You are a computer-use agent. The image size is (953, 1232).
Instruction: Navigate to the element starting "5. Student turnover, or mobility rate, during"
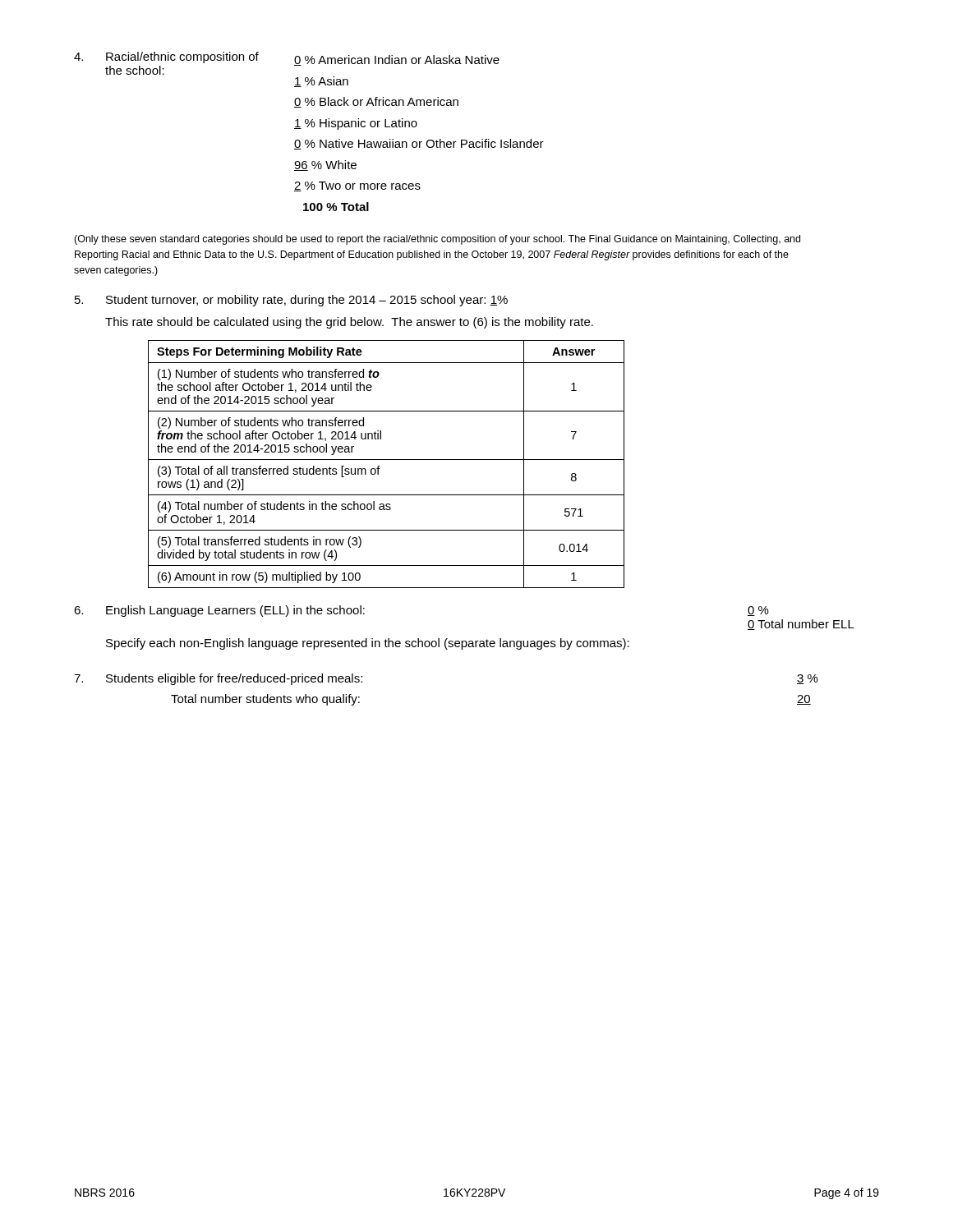pos(291,300)
